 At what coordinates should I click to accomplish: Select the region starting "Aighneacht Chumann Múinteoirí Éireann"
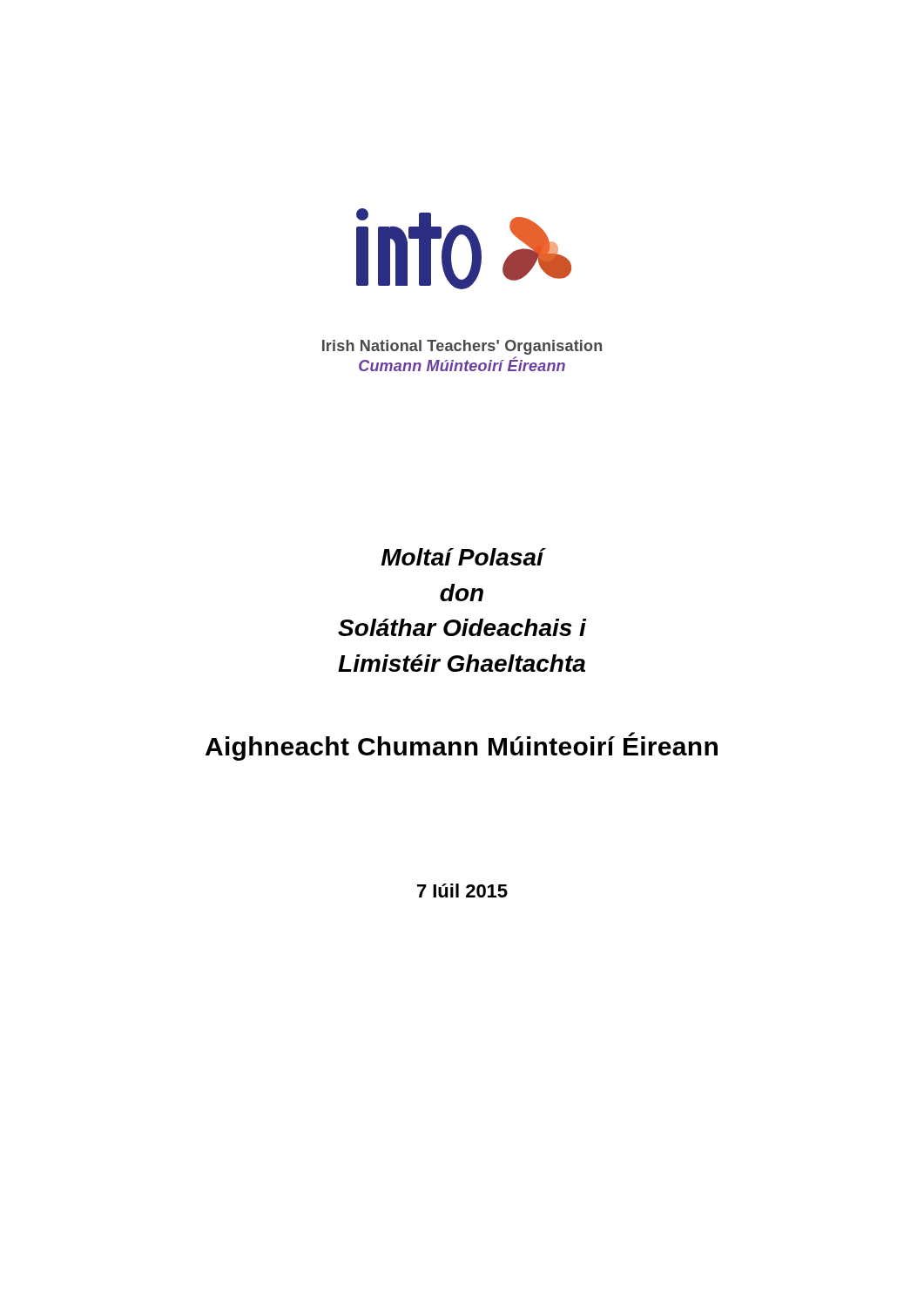[x=462, y=747]
